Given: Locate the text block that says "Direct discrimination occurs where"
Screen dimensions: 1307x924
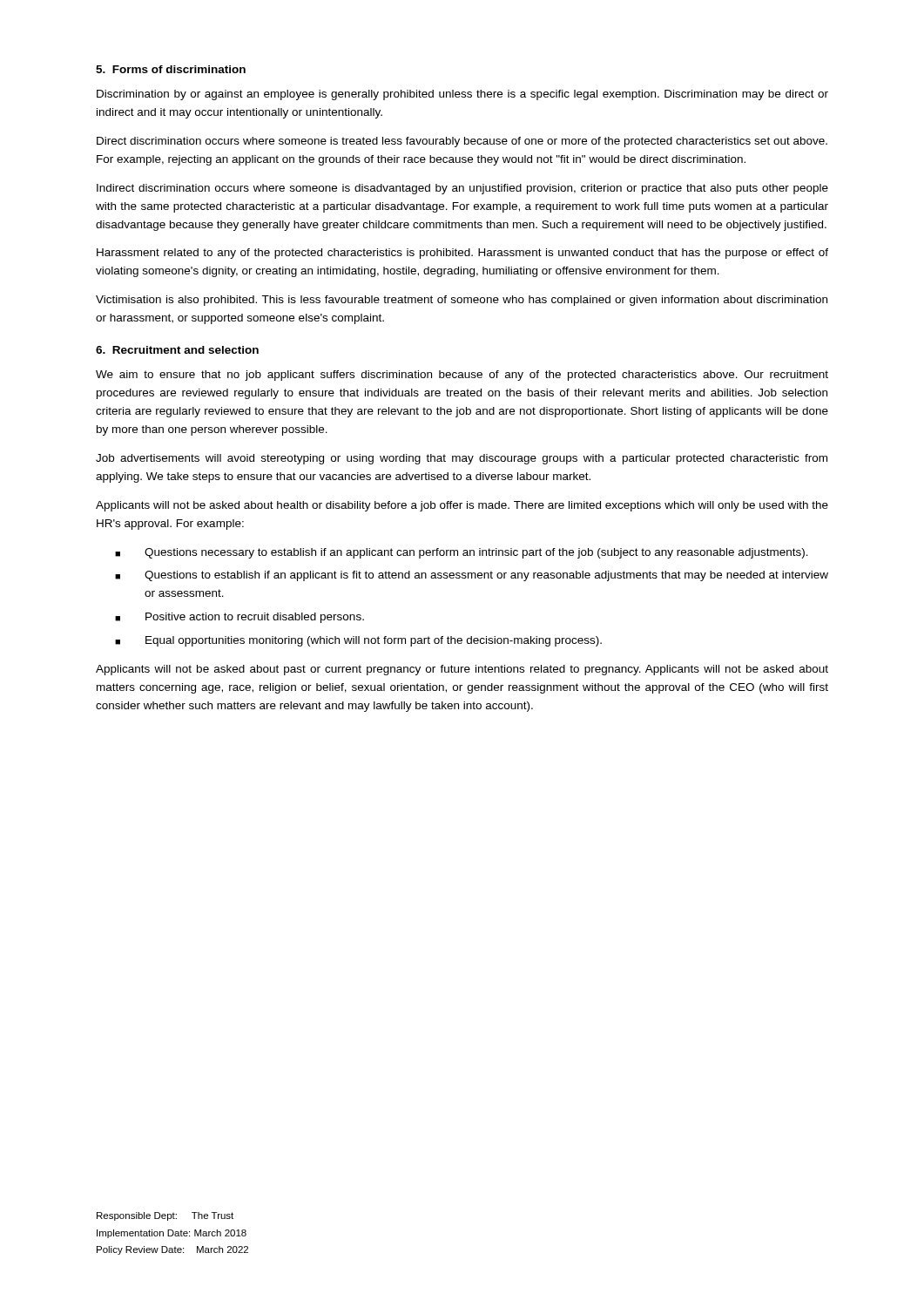Looking at the screenshot, I should pos(462,150).
